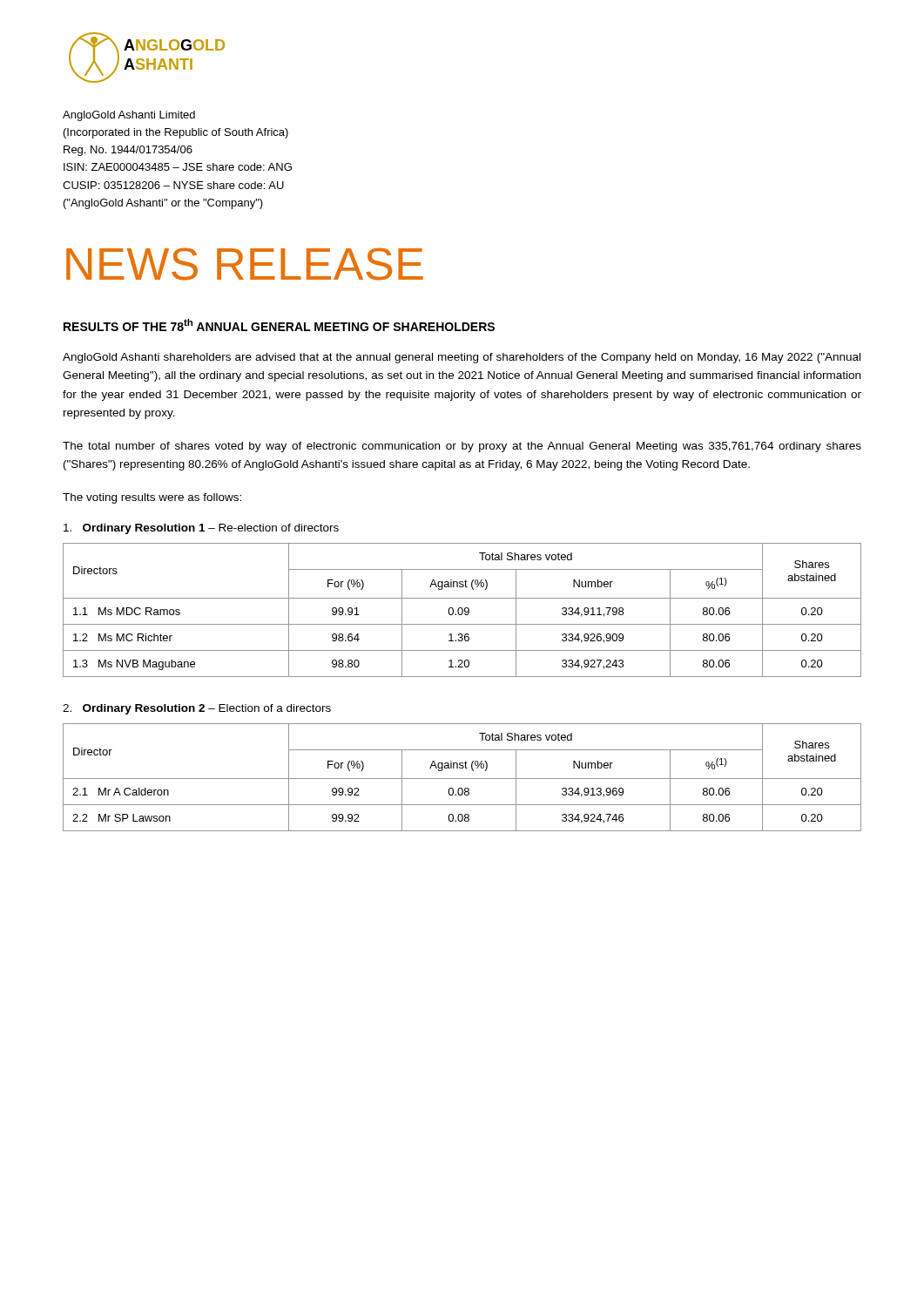Point to the block beginning "AngloGold Ashanti Limited (Incorporated in"
Screen dimensions: 1307x924
pos(178,158)
